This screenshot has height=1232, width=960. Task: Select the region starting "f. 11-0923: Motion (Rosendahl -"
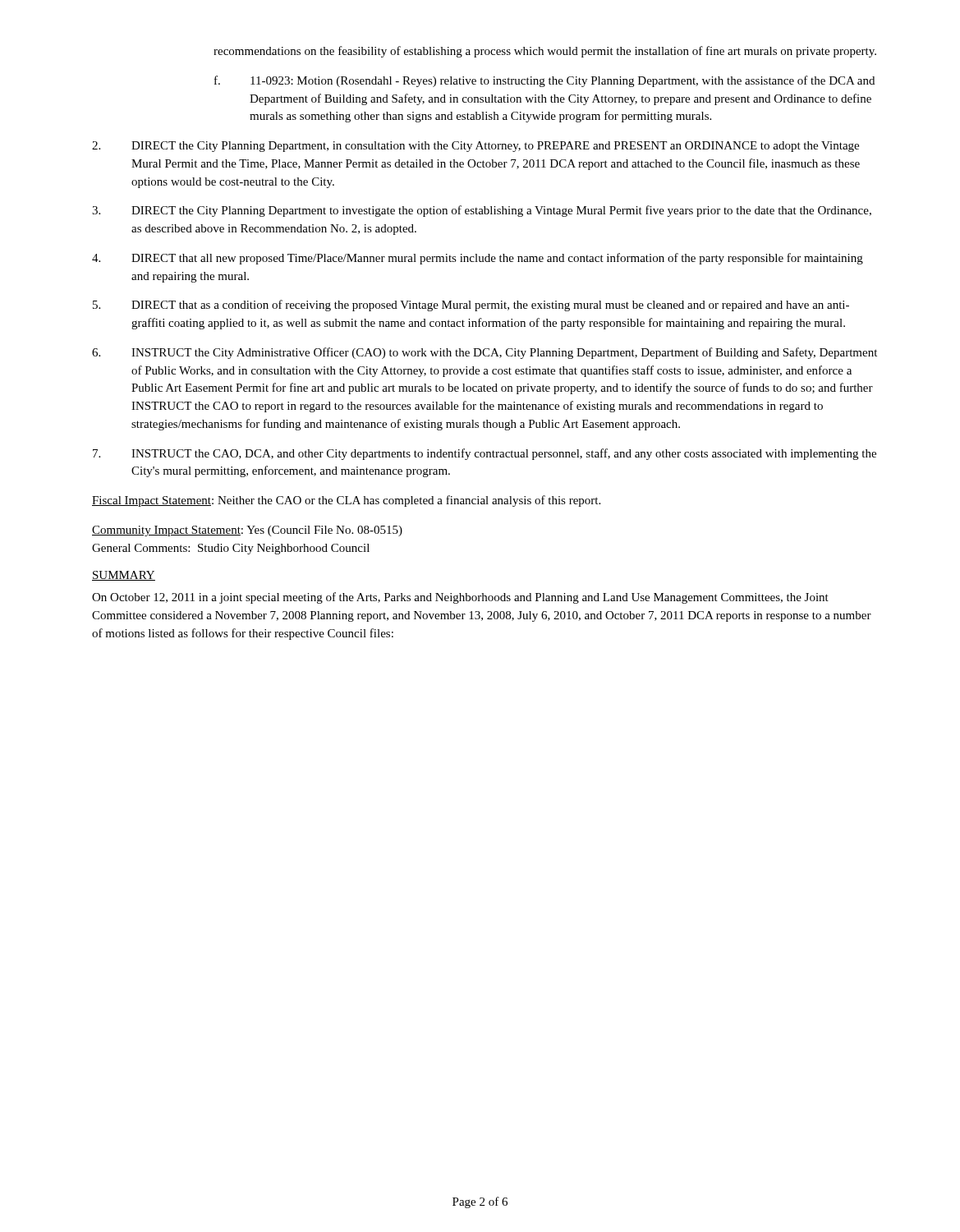485,99
